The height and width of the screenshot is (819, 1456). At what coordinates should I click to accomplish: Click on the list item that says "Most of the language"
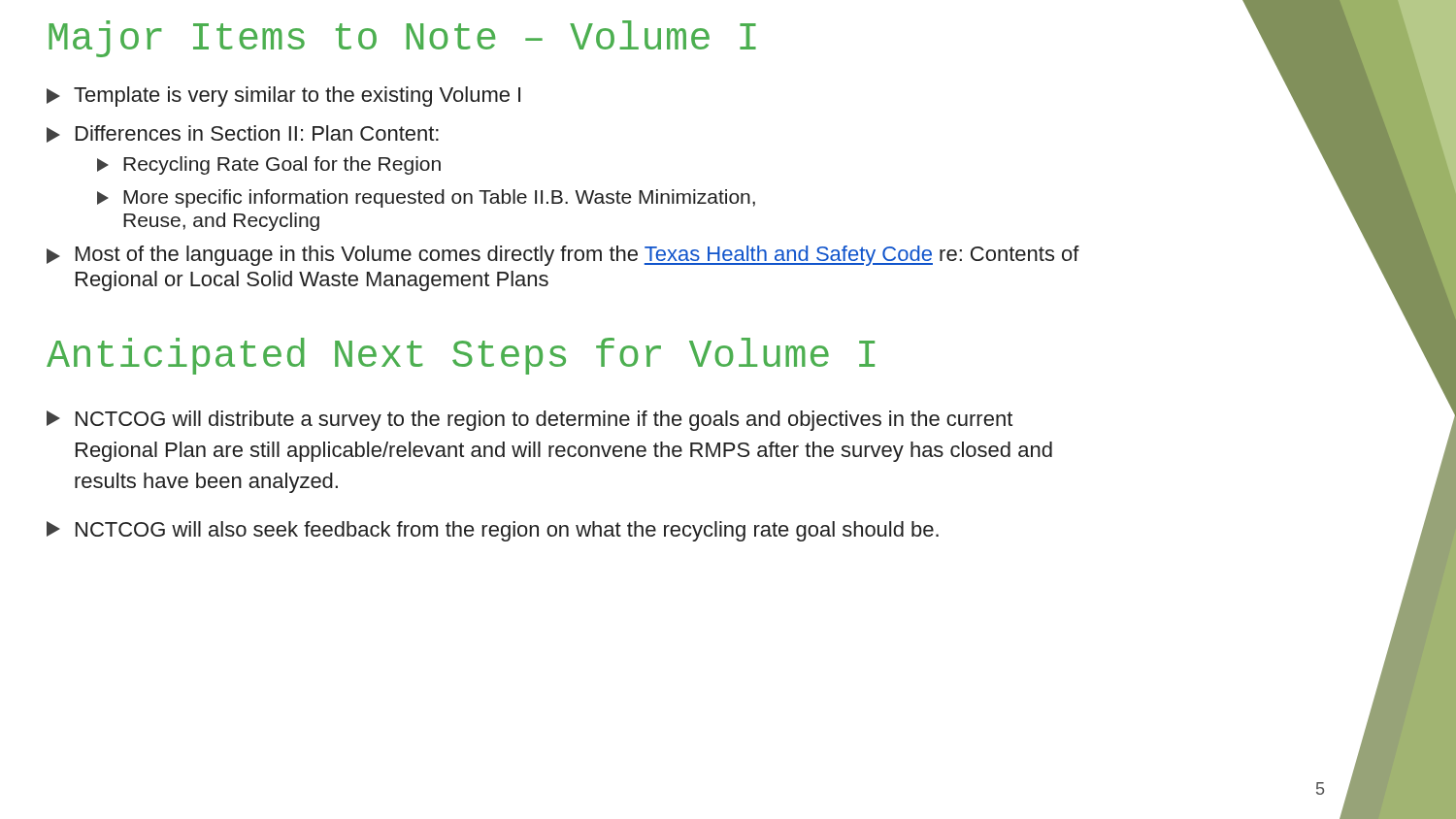click(571, 267)
